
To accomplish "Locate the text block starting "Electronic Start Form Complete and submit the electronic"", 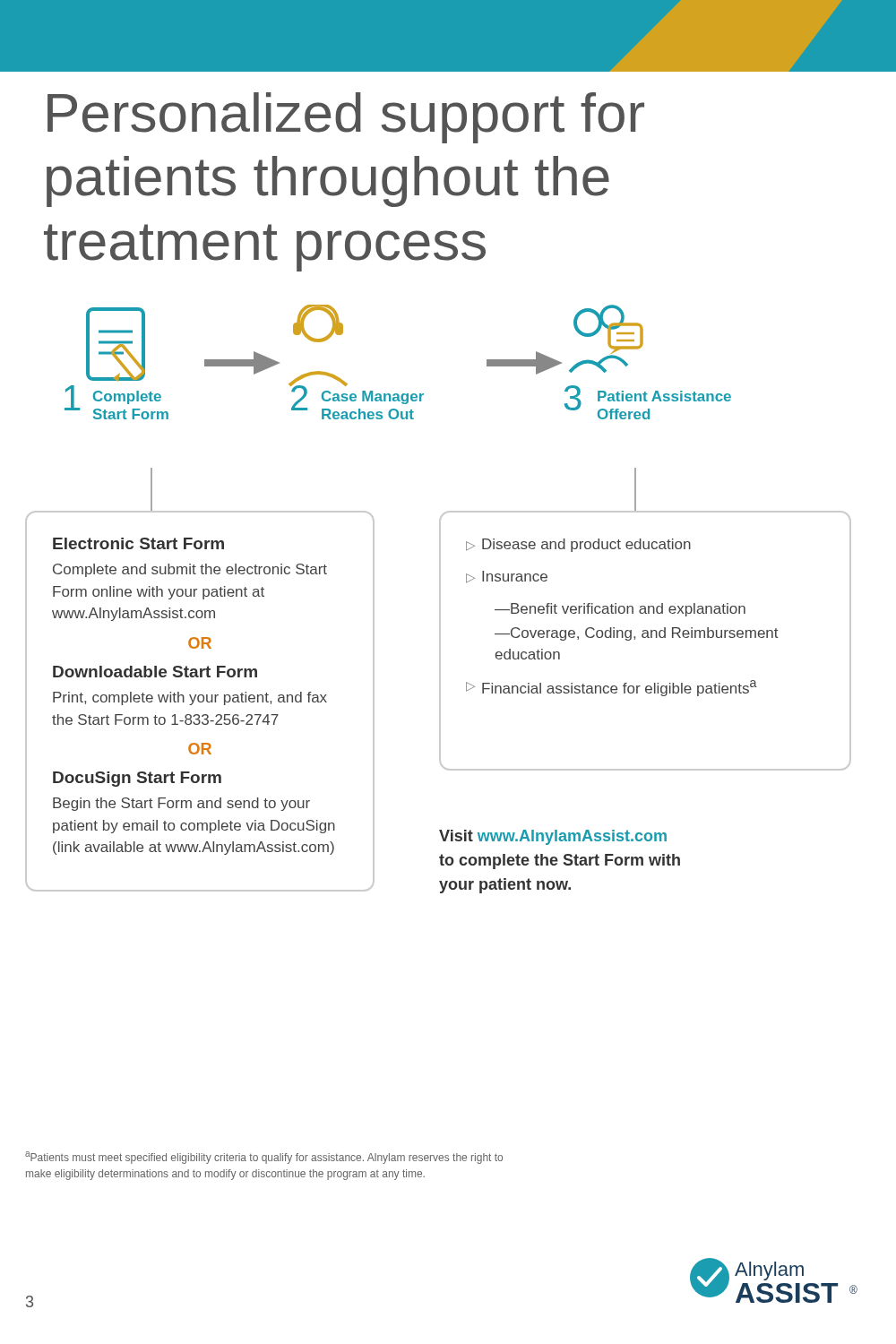I will pos(200,697).
